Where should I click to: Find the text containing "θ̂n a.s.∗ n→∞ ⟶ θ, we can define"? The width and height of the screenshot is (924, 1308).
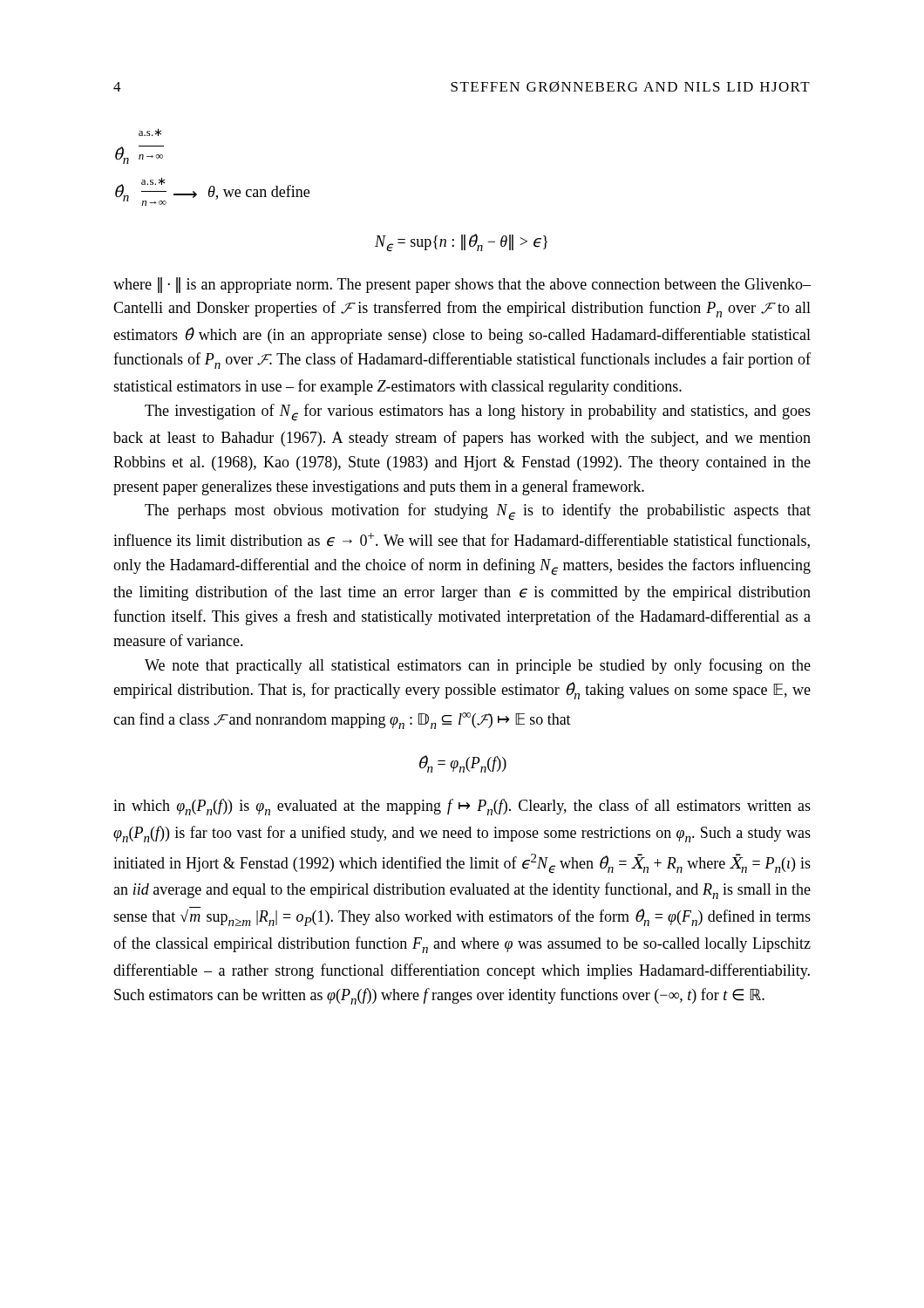tap(212, 193)
